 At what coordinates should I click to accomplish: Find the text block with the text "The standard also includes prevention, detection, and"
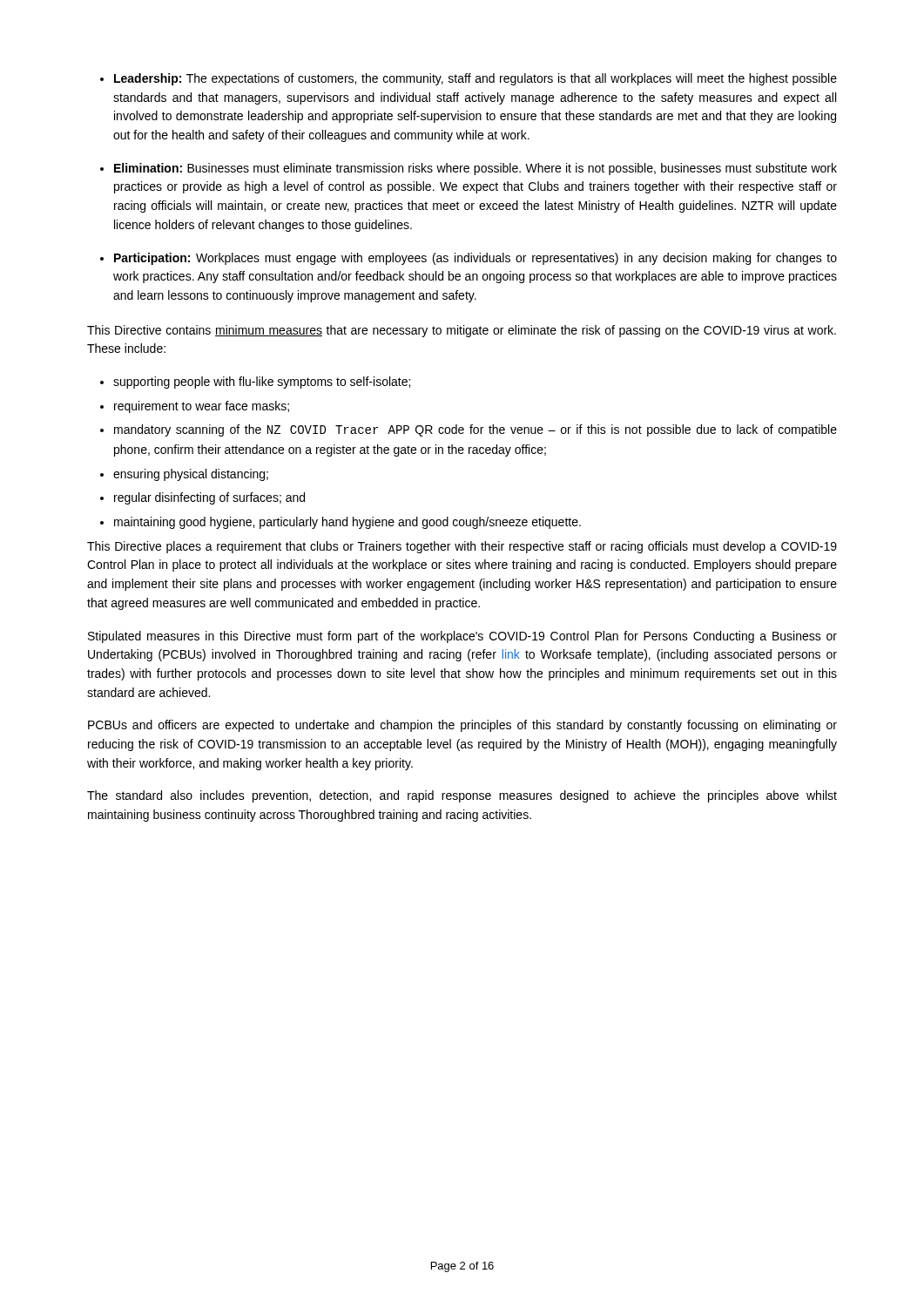pos(462,805)
